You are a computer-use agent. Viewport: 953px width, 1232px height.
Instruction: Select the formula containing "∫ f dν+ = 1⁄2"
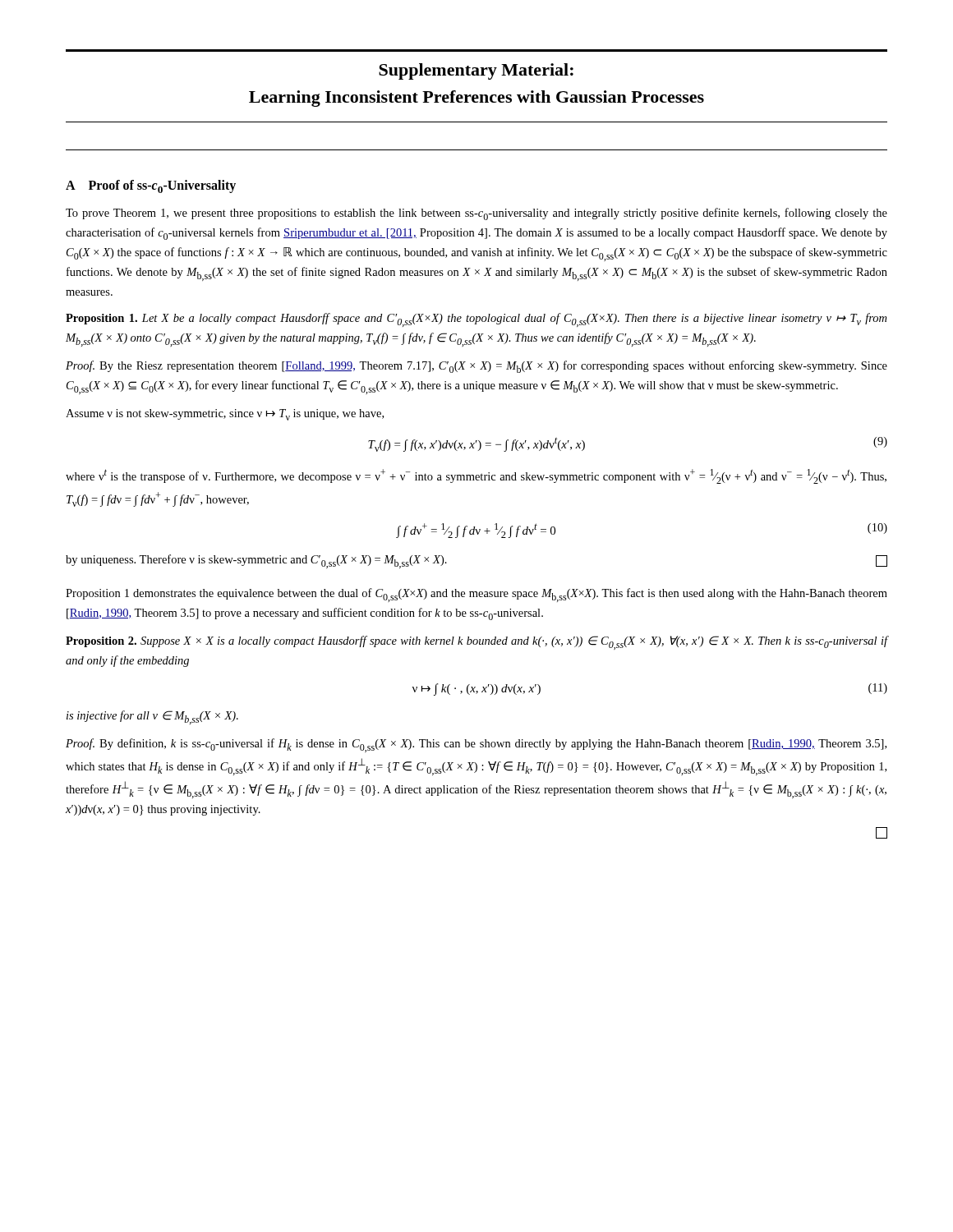[474, 530]
